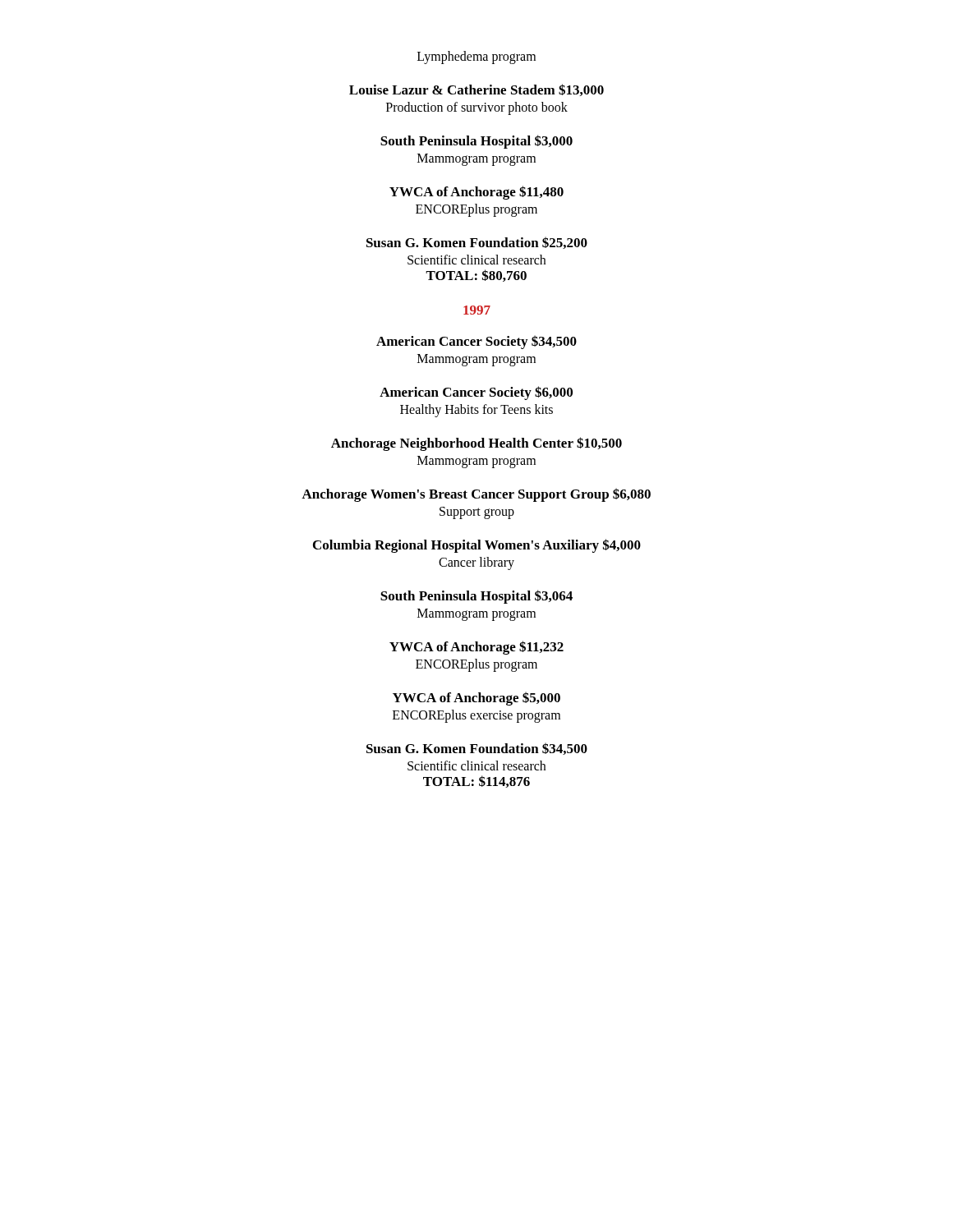Click on the text starting "YWCA of Anchorage $11,232 ENCOREplus program"
Screen dimensions: 1232x953
476,655
